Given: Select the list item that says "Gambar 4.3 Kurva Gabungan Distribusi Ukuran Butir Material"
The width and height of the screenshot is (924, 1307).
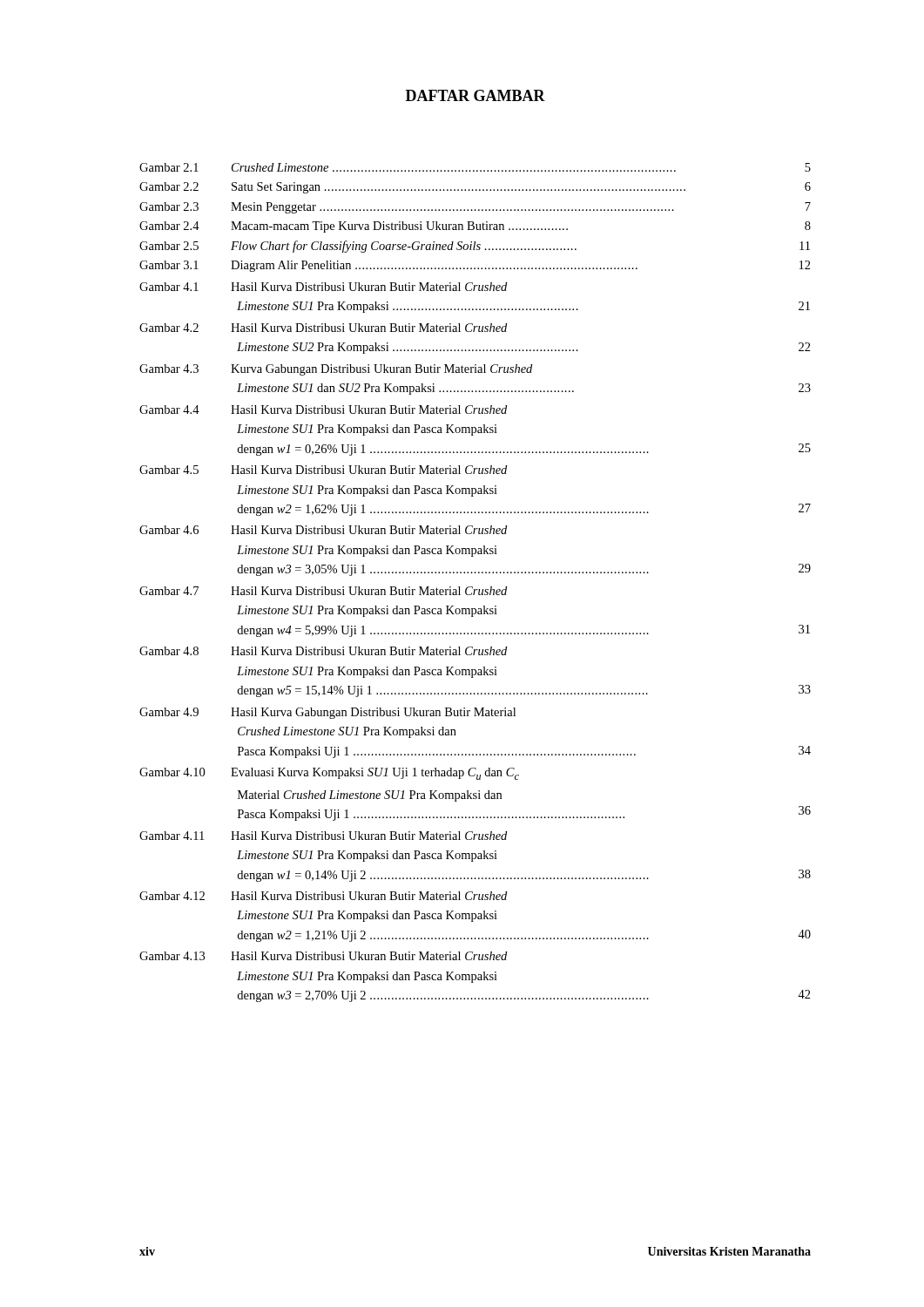Looking at the screenshot, I should [x=475, y=378].
